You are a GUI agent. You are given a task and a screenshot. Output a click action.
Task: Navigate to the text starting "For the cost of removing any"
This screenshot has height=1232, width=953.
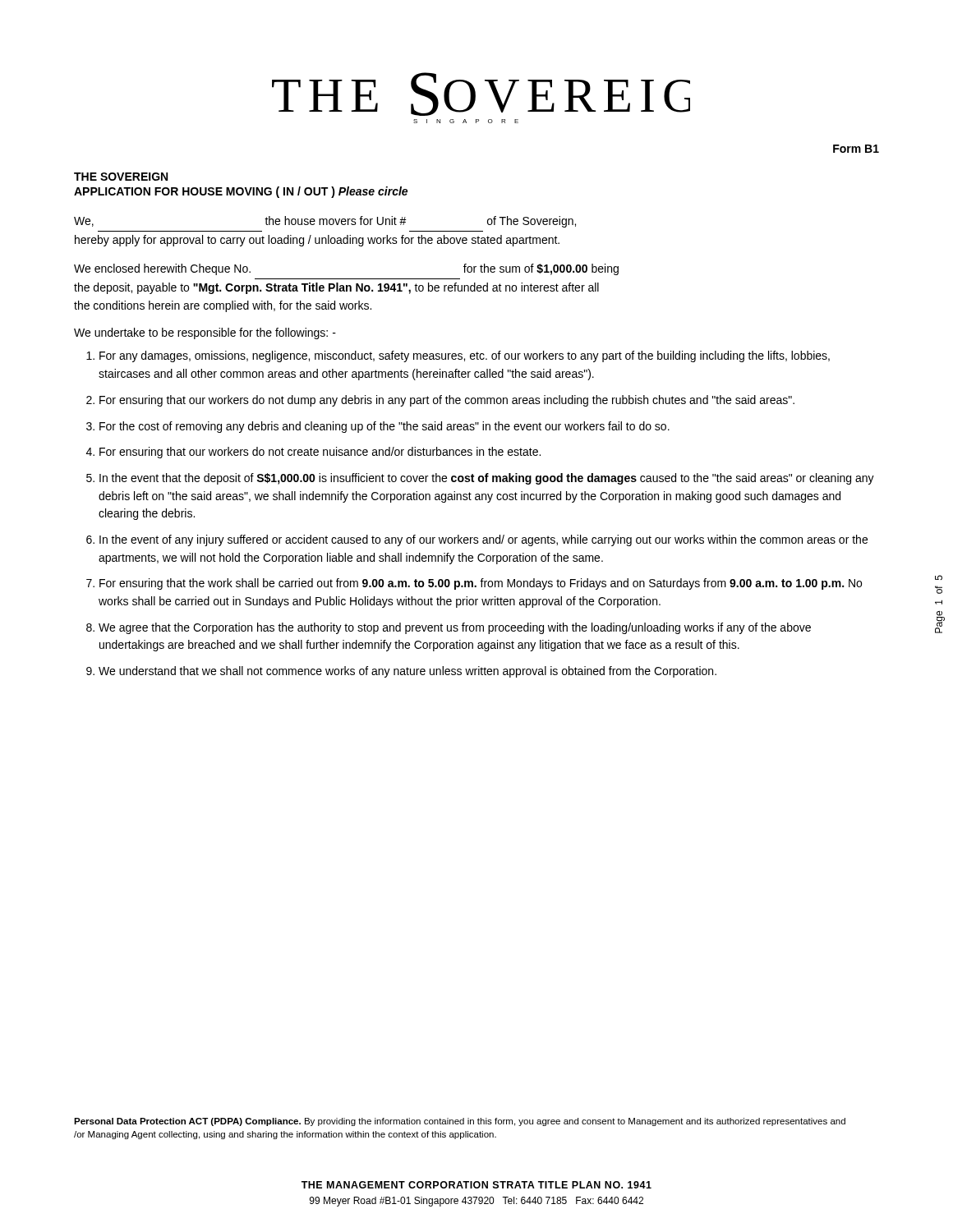coord(384,426)
